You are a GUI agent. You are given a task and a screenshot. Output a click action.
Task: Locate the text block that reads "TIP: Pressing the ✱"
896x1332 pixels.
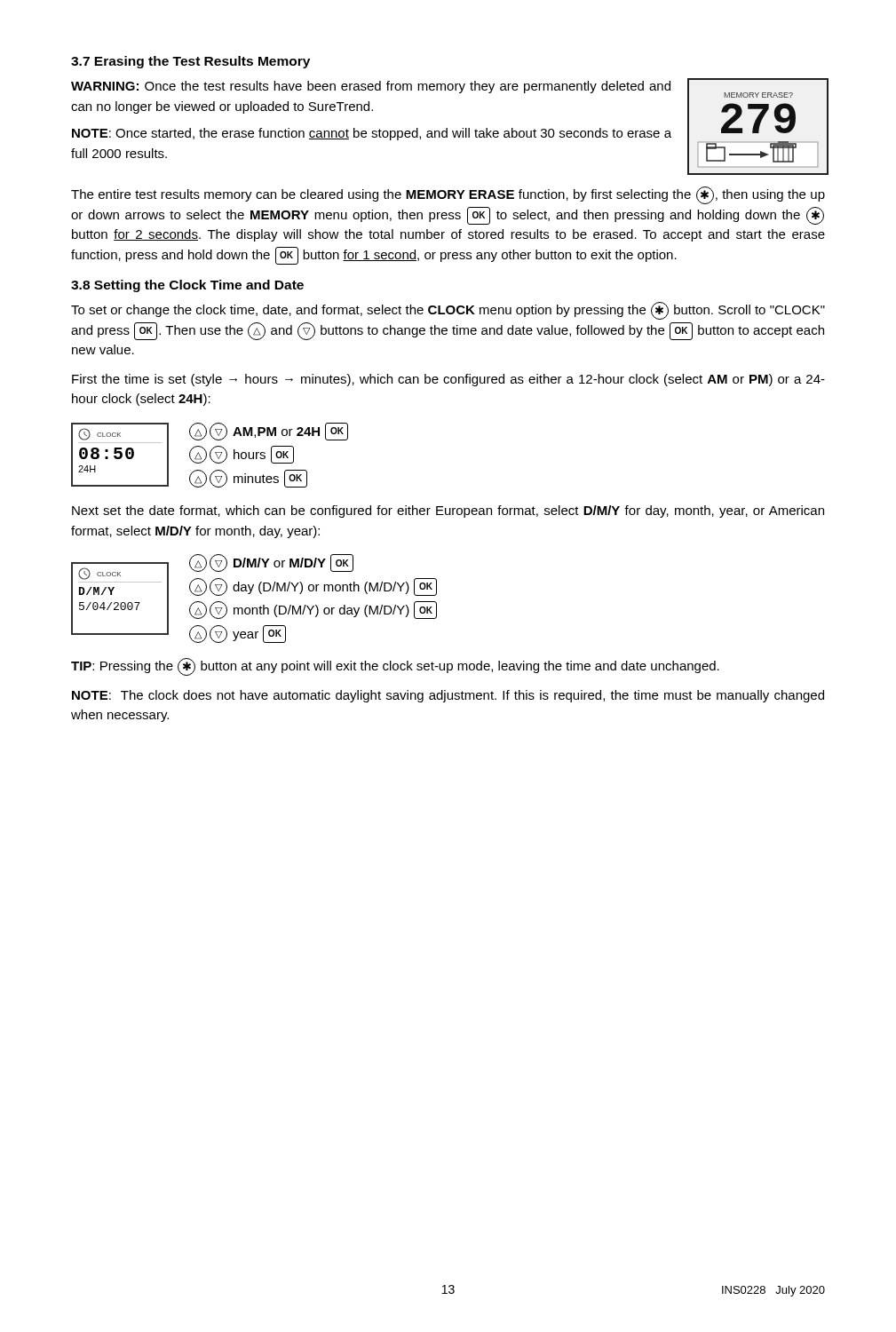pos(395,667)
